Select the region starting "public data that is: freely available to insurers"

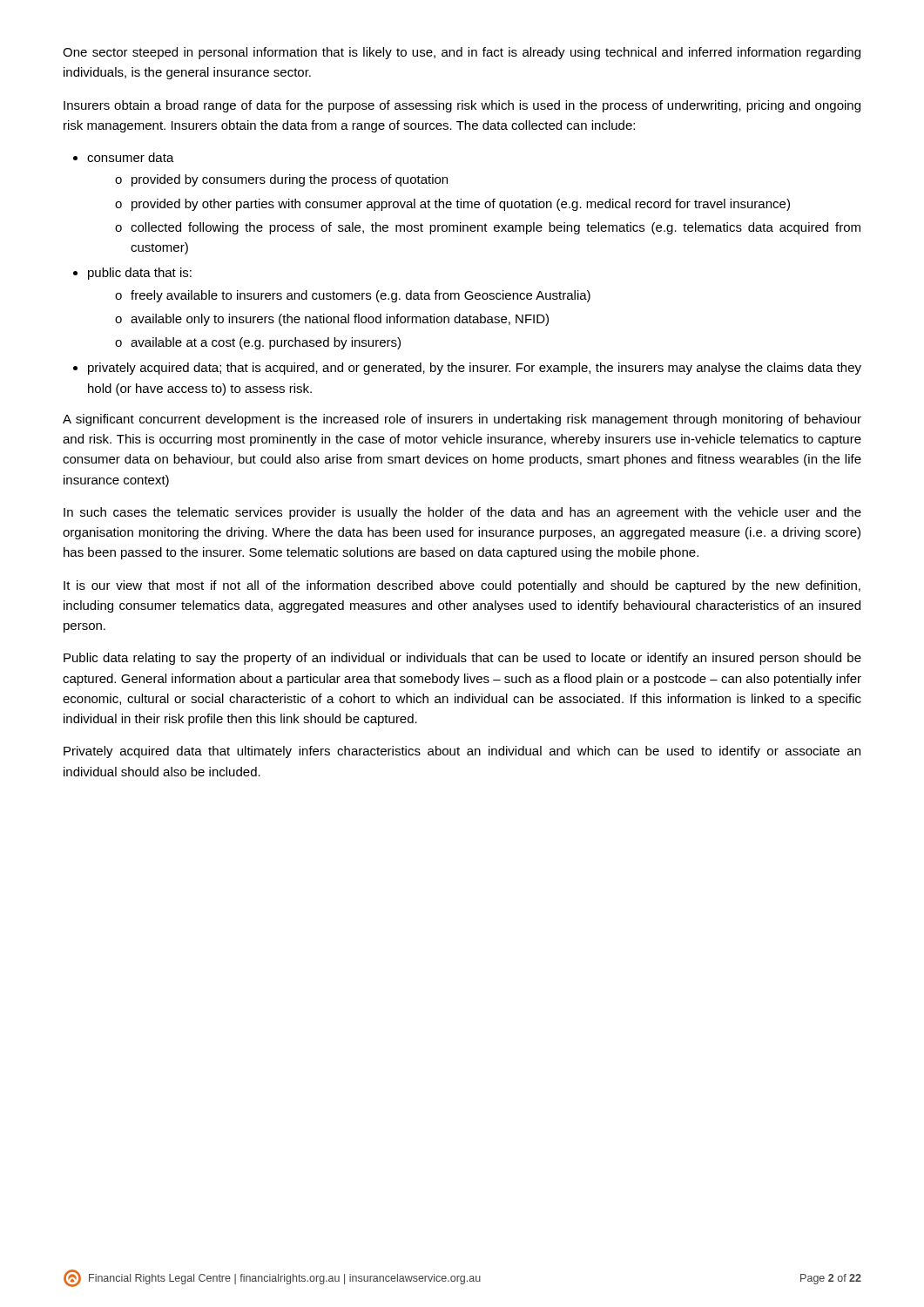[474, 309]
